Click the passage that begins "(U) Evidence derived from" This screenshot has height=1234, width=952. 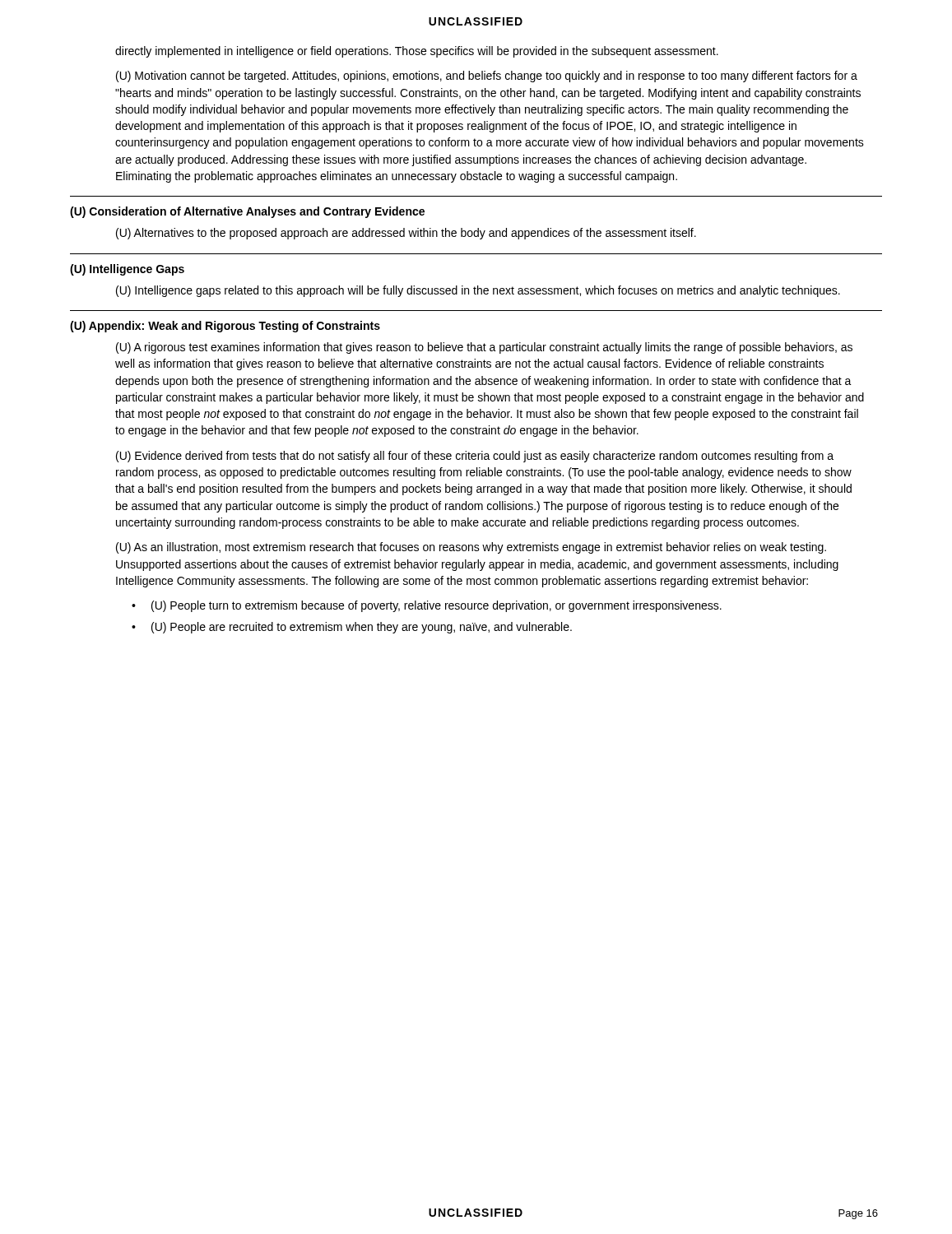pyautogui.click(x=484, y=489)
